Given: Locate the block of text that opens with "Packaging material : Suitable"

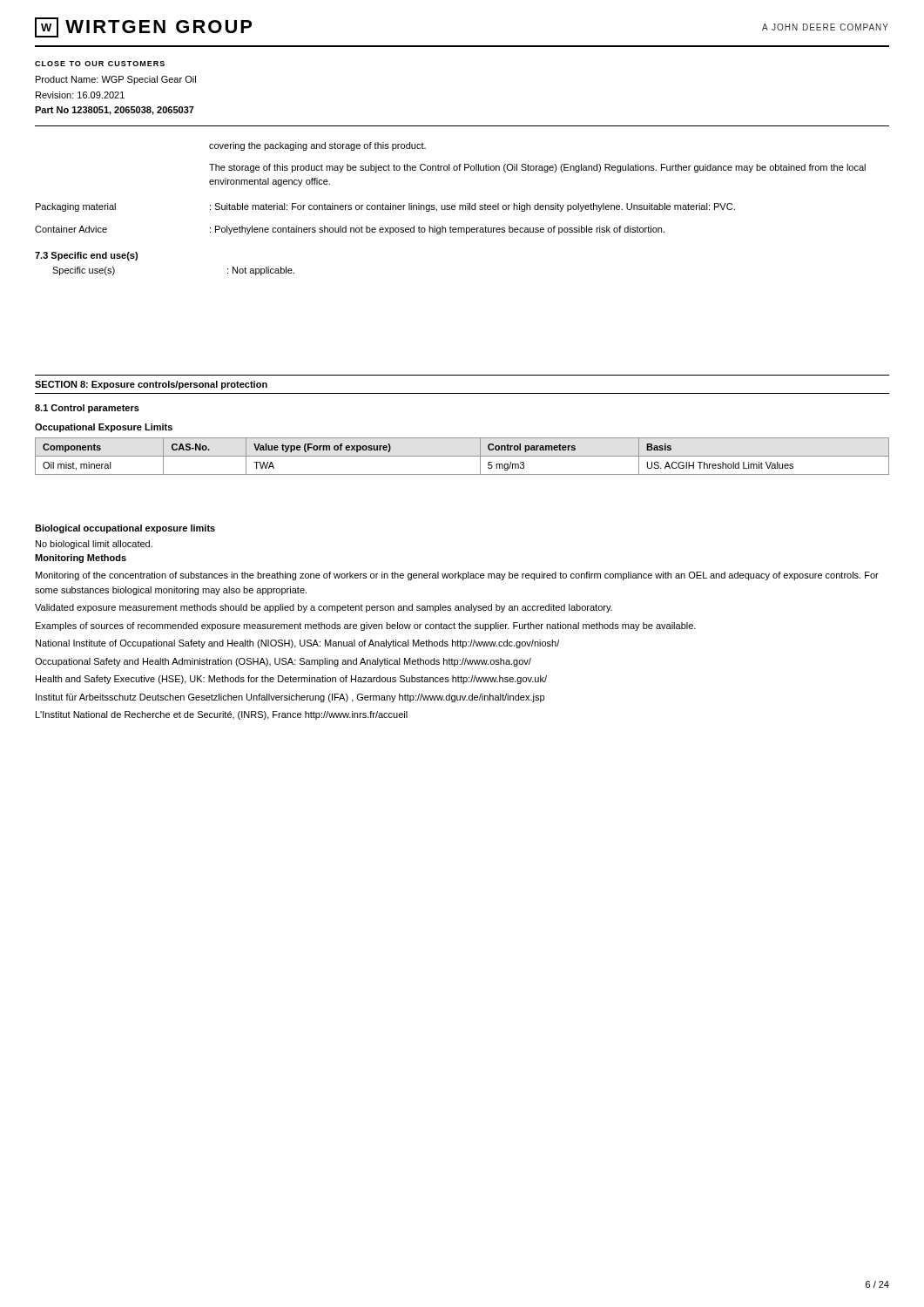Looking at the screenshot, I should tap(462, 207).
